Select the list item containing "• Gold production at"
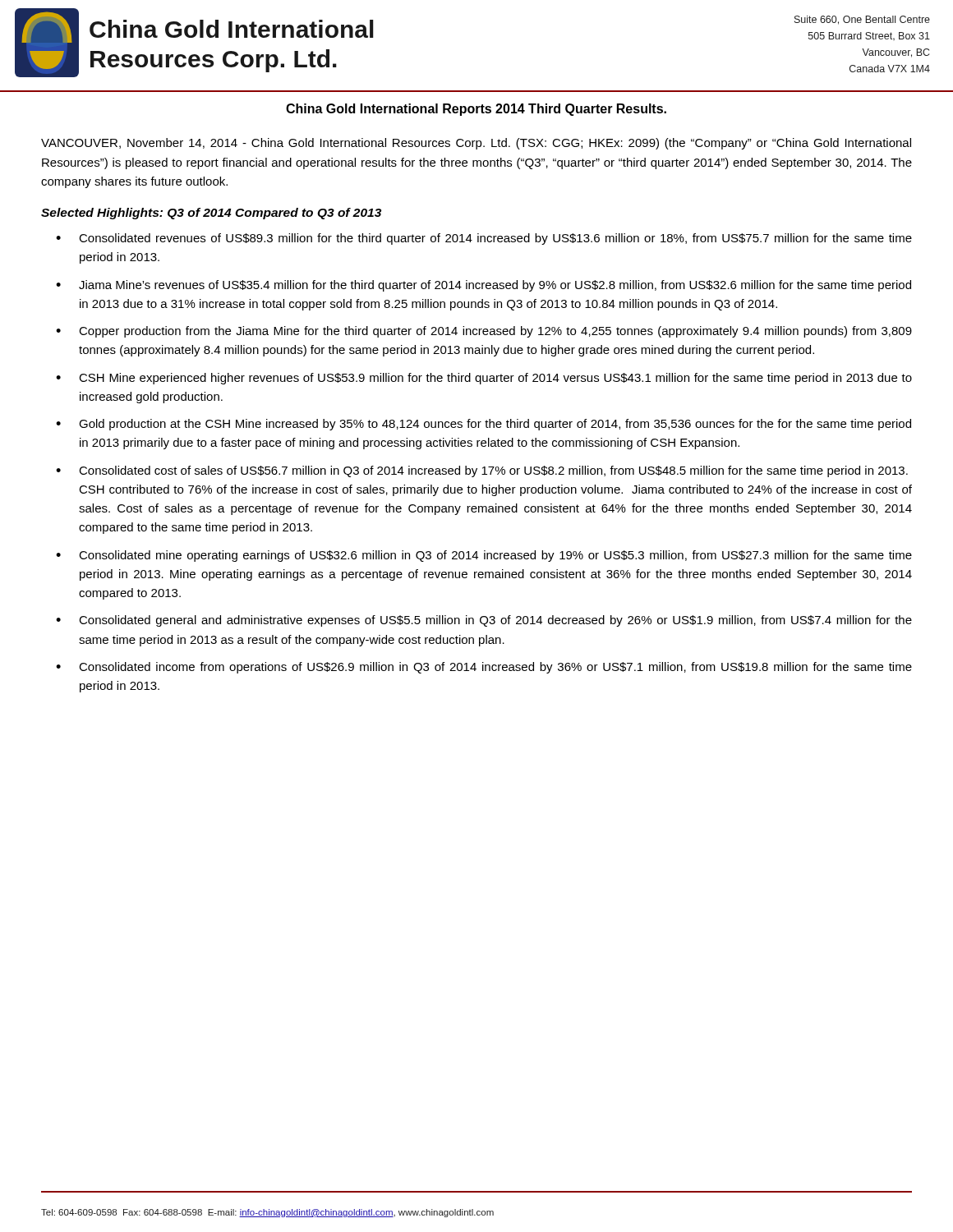Image resolution: width=953 pixels, height=1232 pixels. [484, 433]
